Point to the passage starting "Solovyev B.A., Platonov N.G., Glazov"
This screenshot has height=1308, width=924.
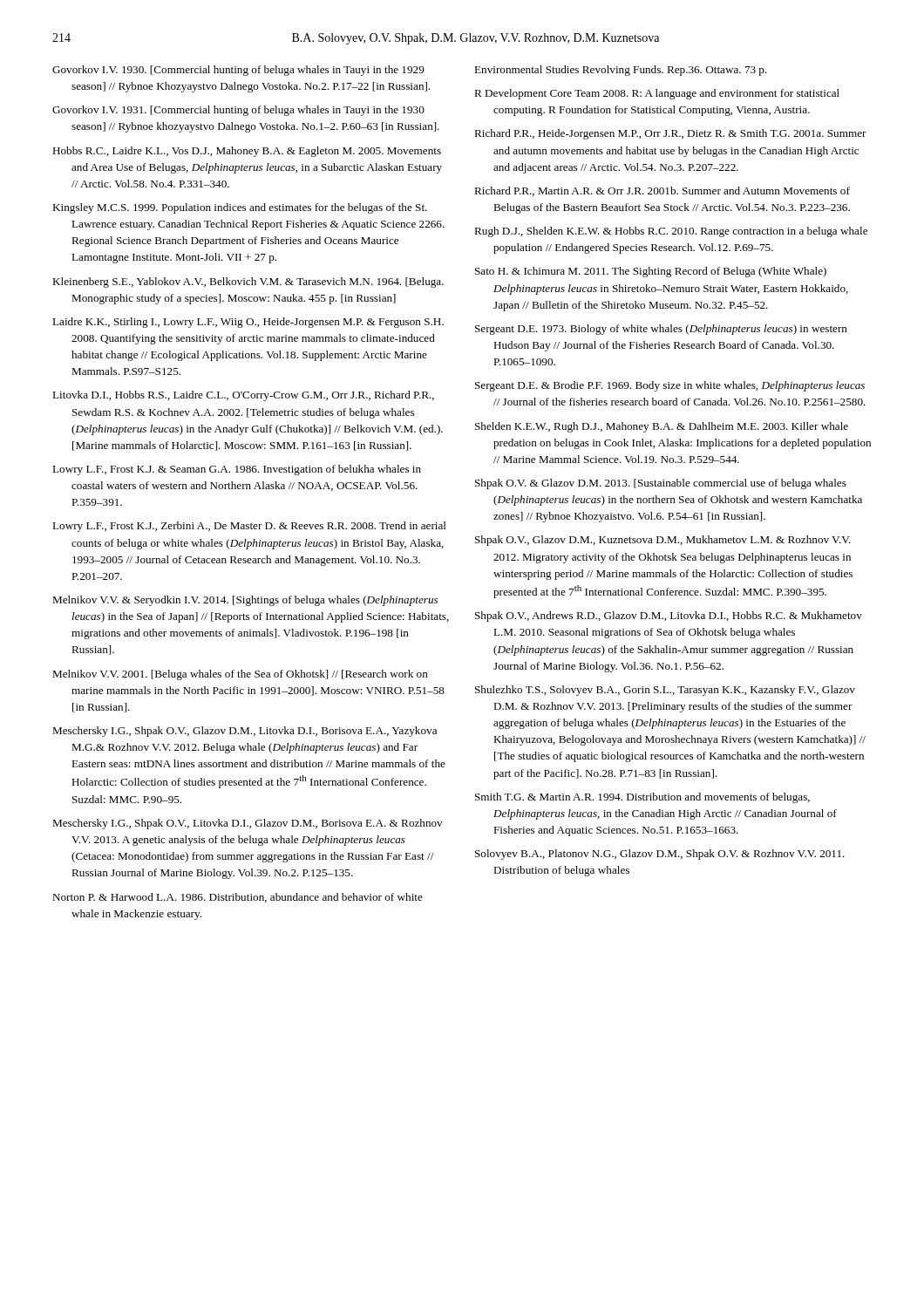pos(660,862)
